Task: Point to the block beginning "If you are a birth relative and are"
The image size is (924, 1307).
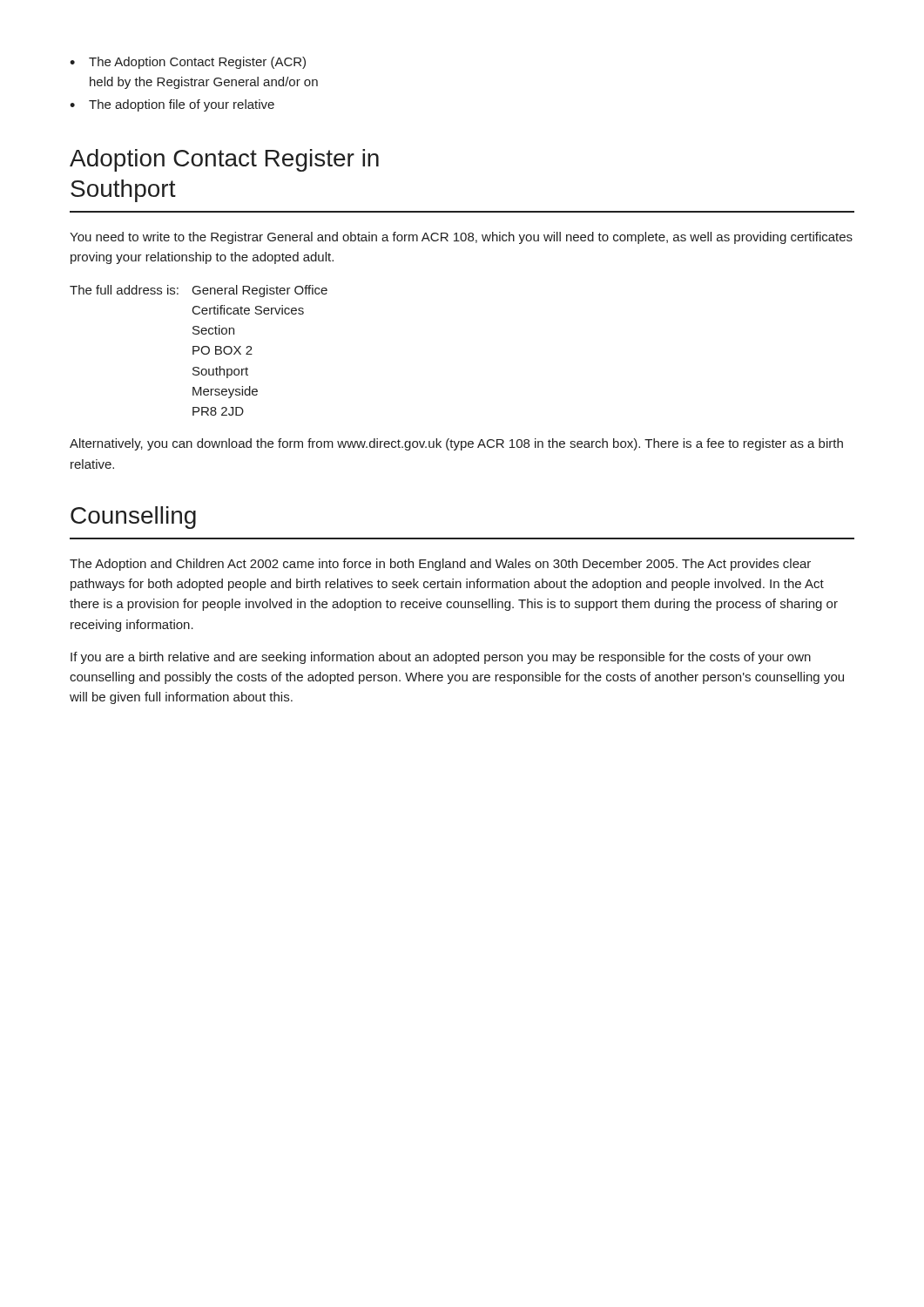Action: (x=457, y=677)
